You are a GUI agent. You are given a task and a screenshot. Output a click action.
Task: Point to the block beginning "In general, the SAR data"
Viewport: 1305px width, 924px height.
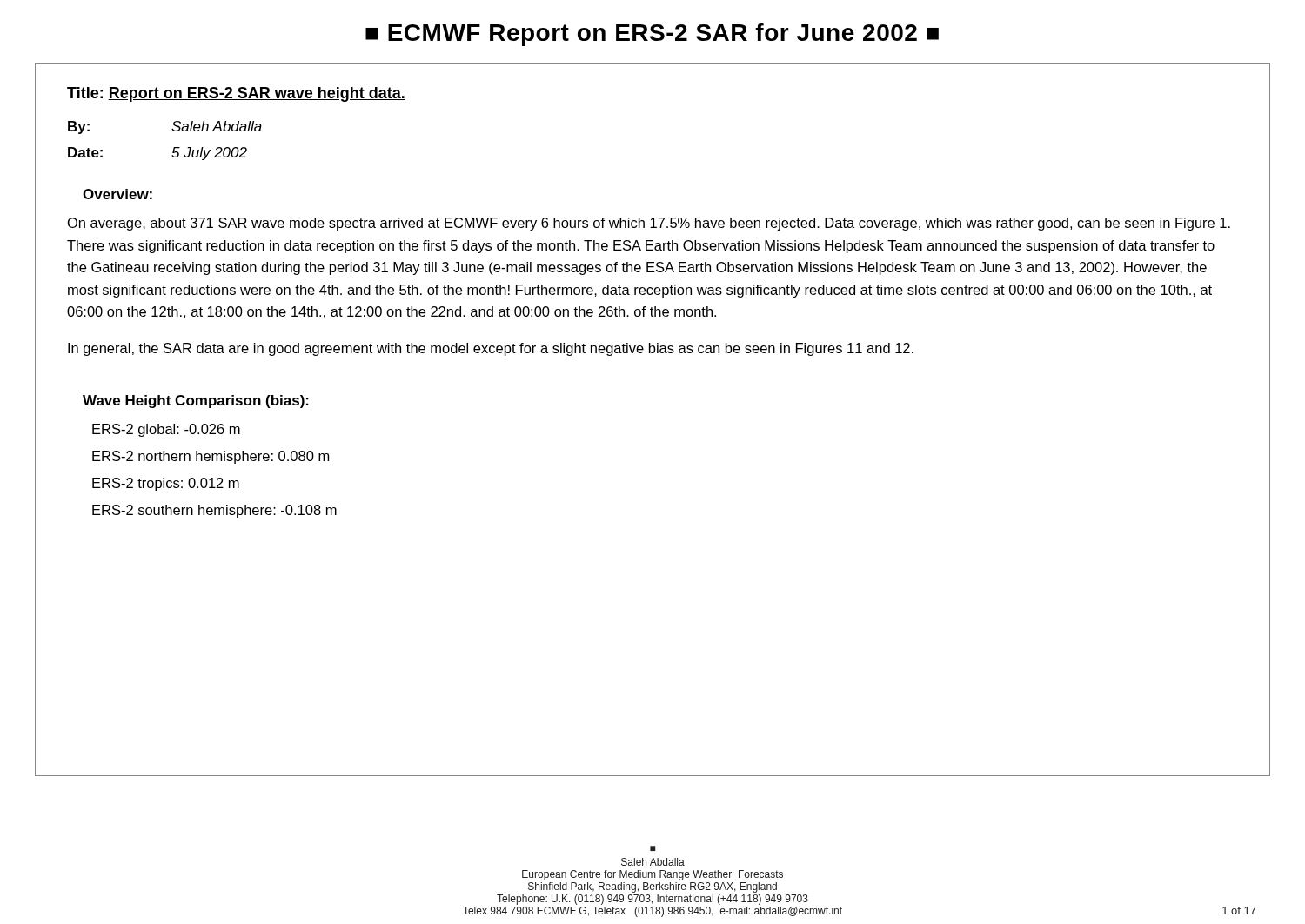point(491,348)
